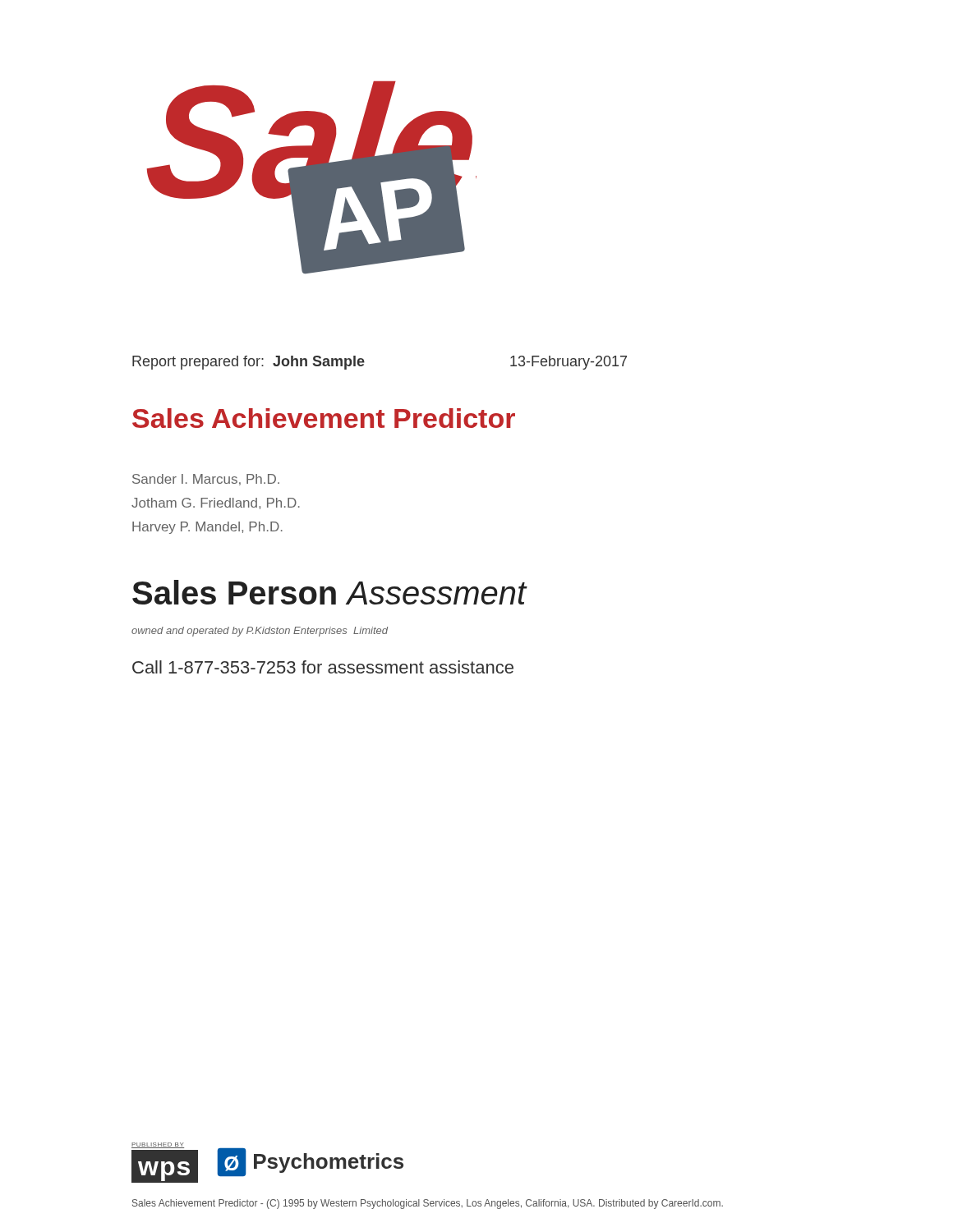Click on the section header that reads "Sales Person Assessment"
Screen dimensions: 1232x953
(x=329, y=593)
